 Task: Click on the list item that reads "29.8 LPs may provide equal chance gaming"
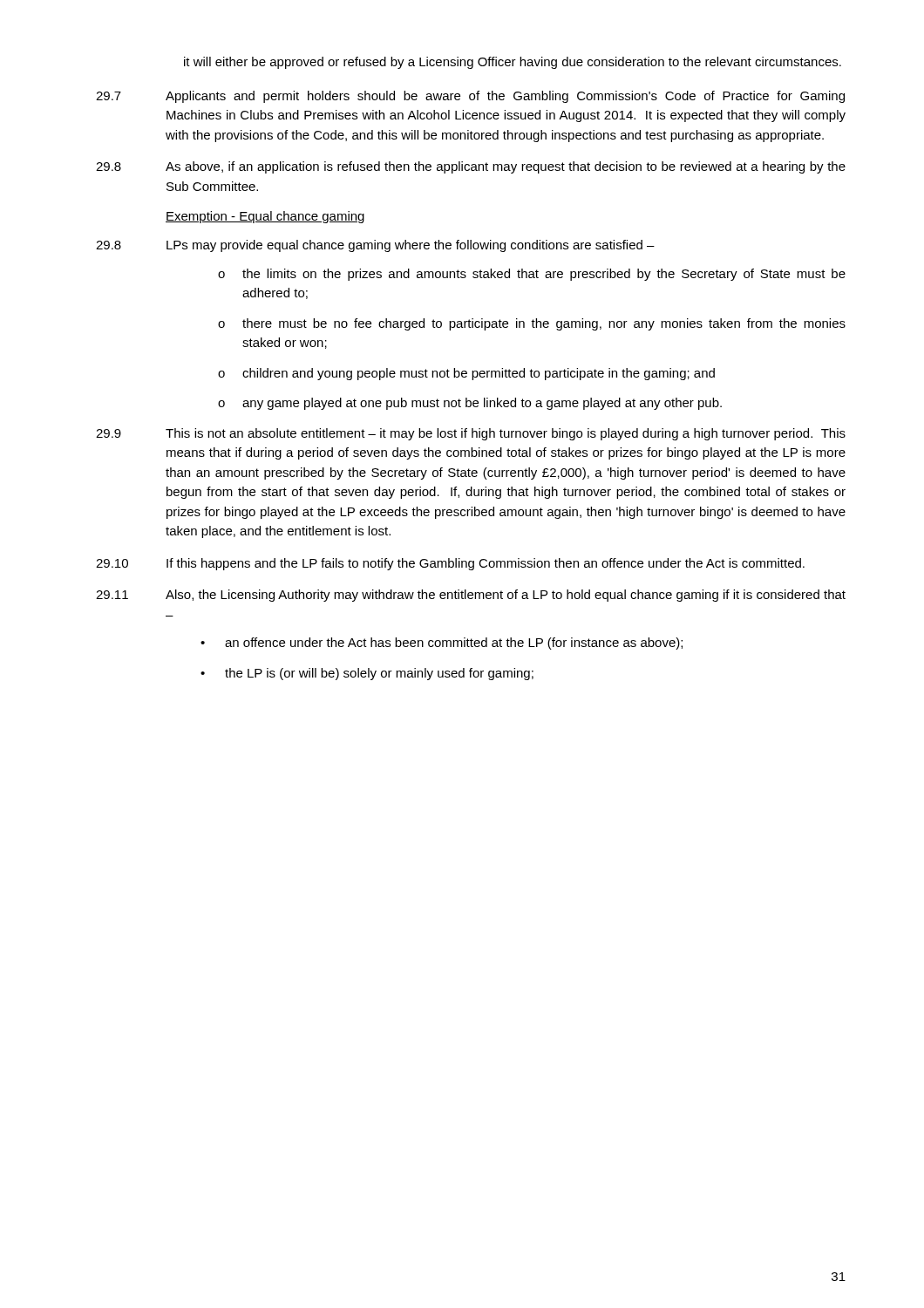(x=471, y=245)
